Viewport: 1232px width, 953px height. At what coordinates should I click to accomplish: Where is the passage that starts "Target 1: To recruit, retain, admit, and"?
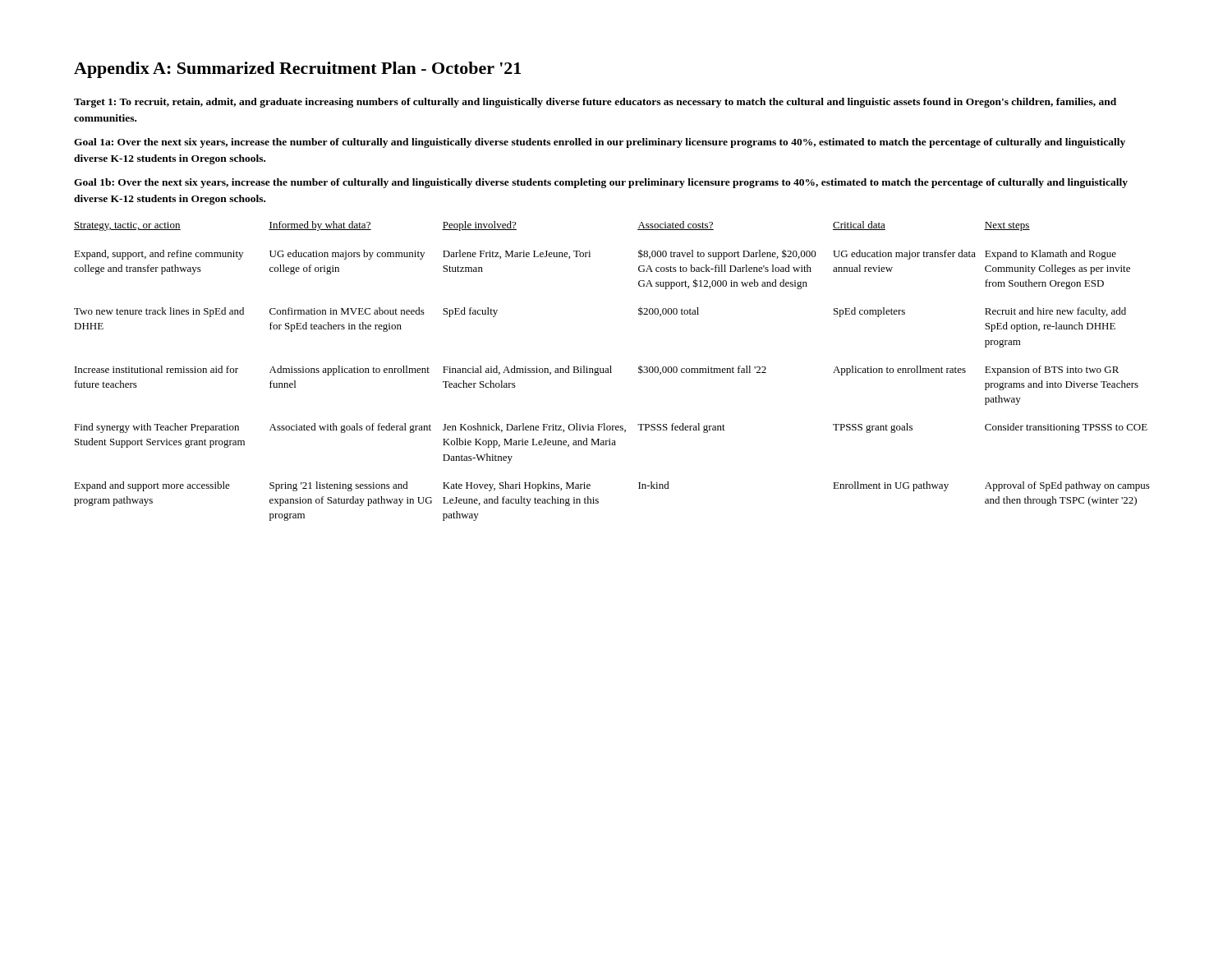click(x=595, y=109)
